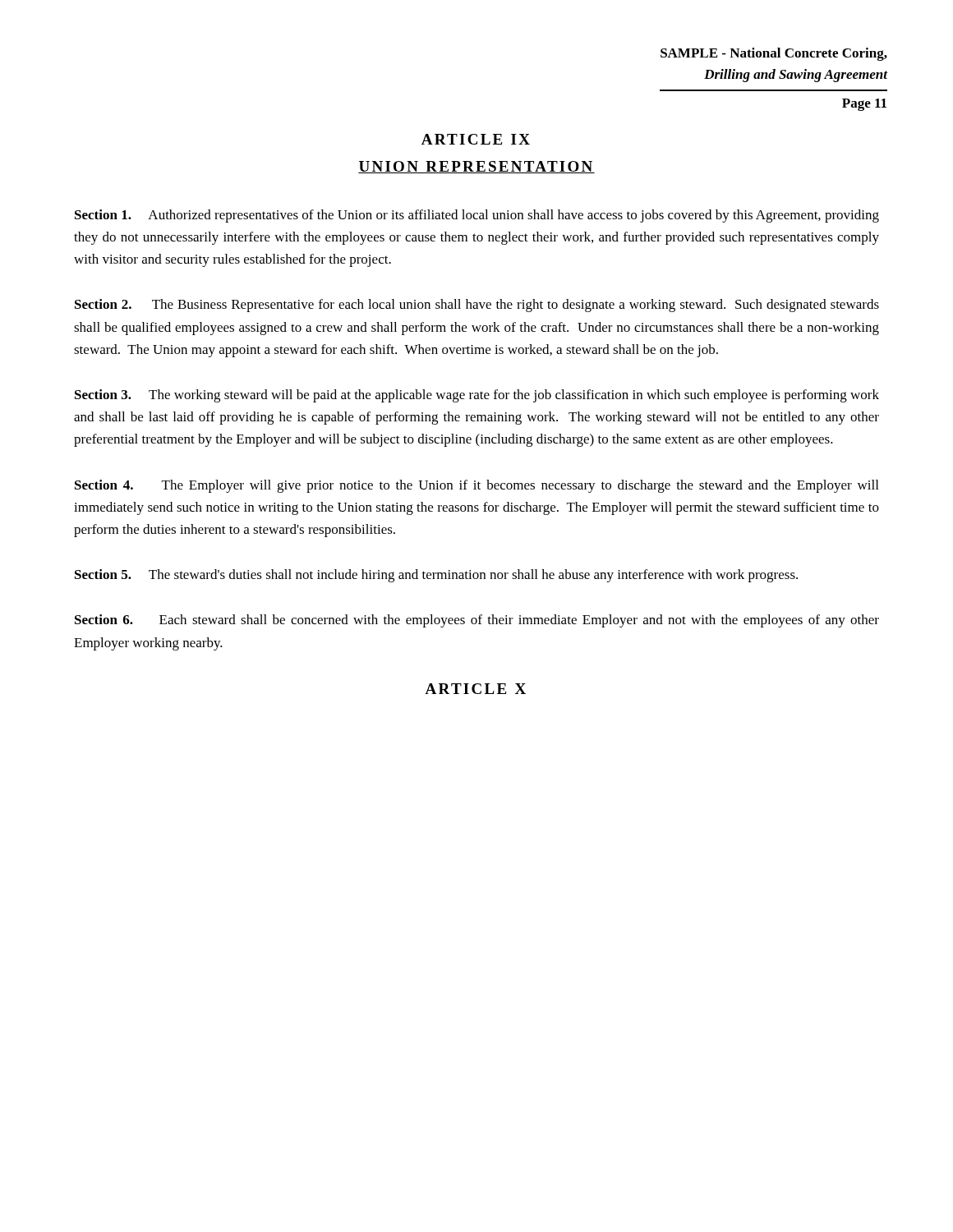Image resolution: width=953 pixels, height=1232 pixels.
Task: Select the passage starting "Section 5. The steward's duties"
Action: (476, 575)
